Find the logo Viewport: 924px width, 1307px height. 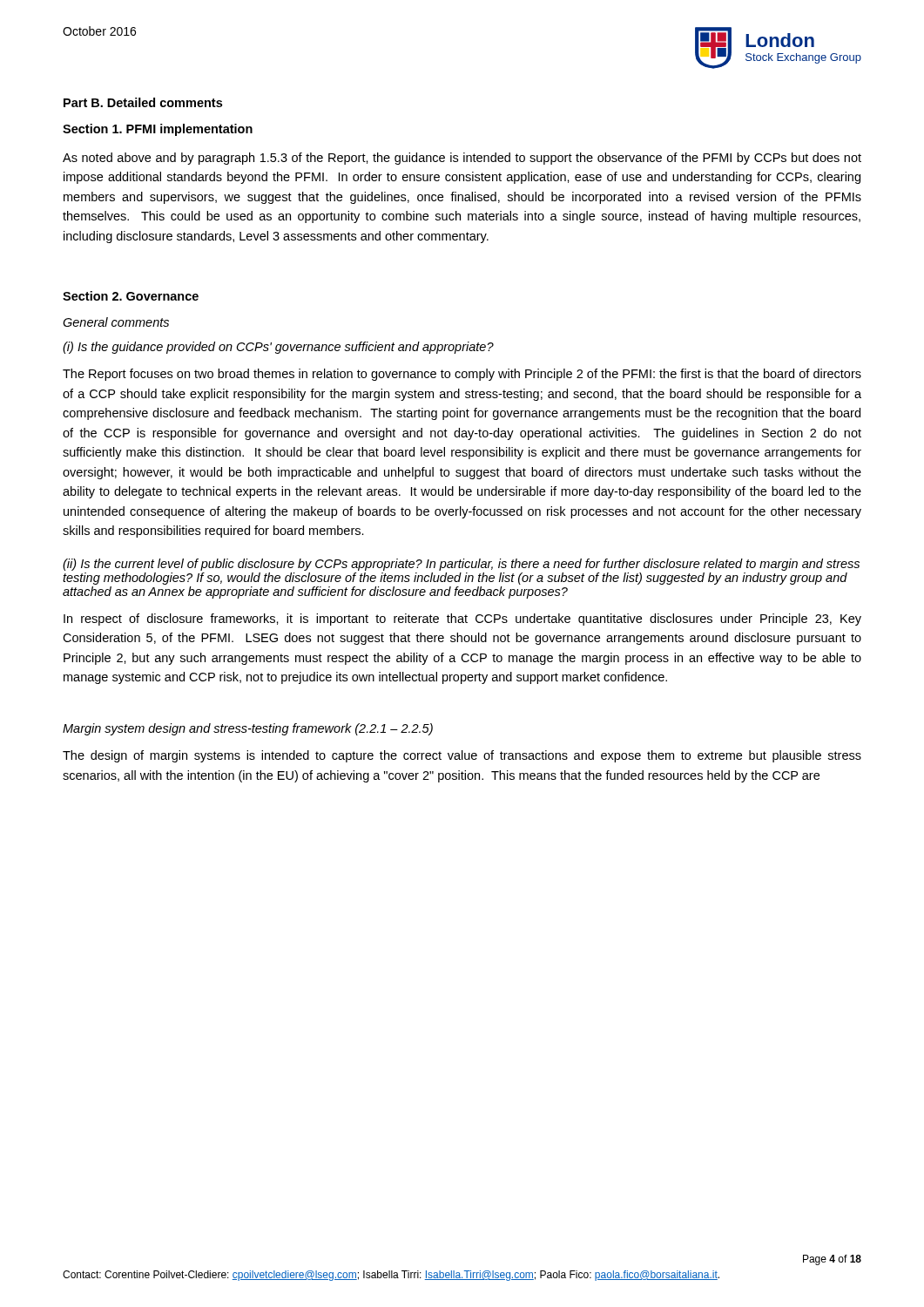[x=776, y=47]
